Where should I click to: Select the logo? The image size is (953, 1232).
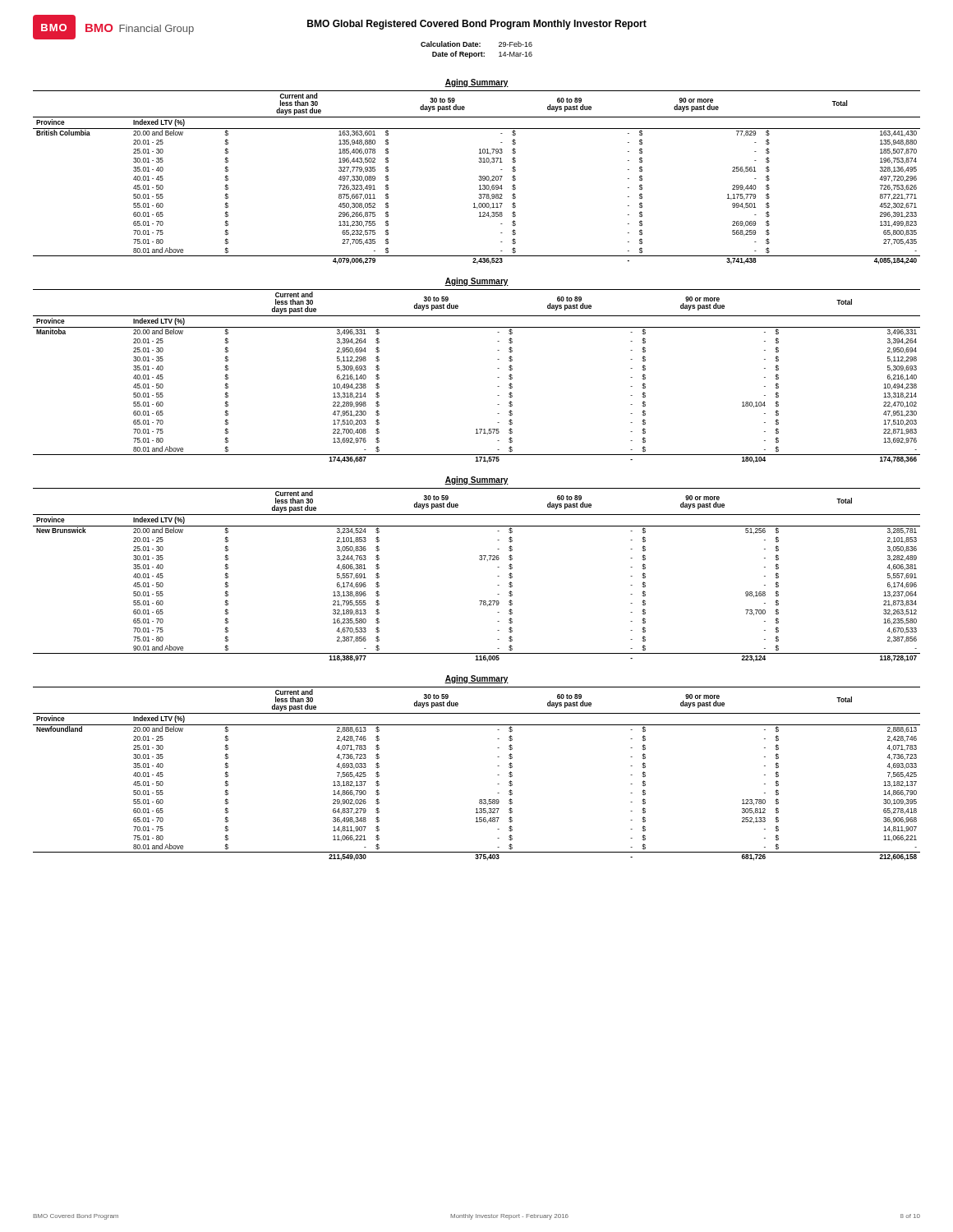point(114,27)
